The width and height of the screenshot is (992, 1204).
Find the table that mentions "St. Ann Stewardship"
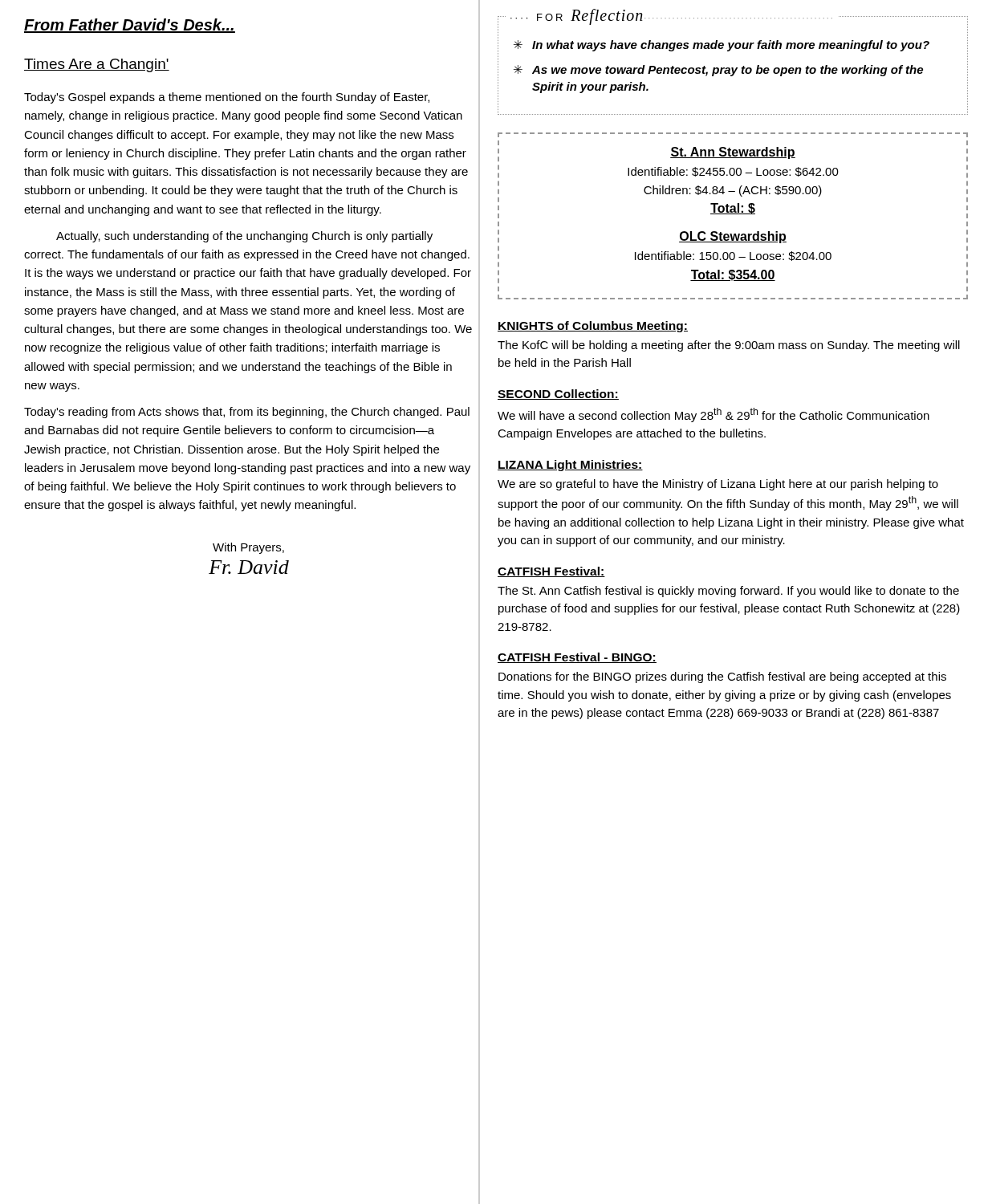[733, 216]
